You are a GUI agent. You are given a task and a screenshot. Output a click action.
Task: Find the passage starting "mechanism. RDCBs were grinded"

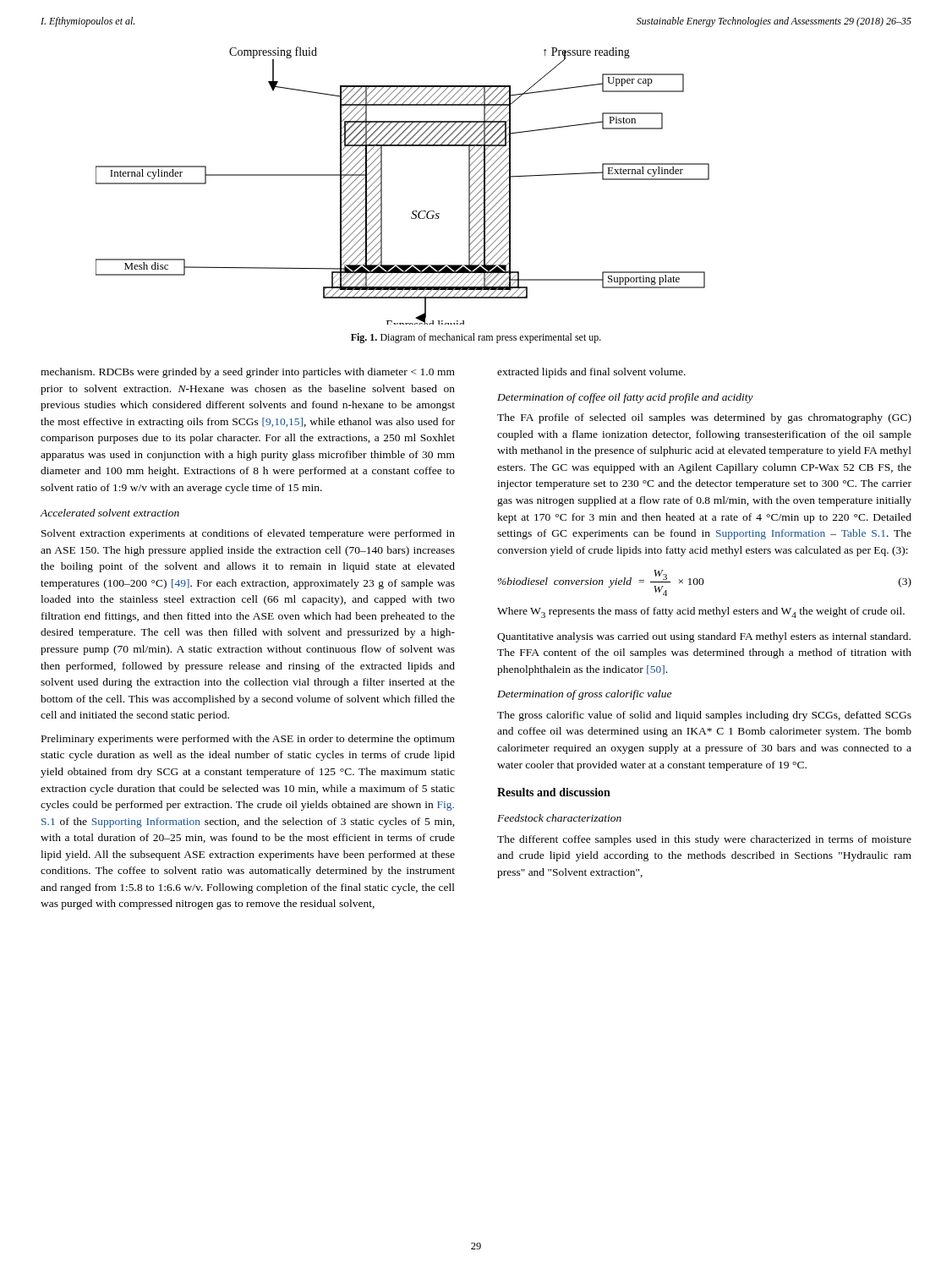click(x=248, y=430)
